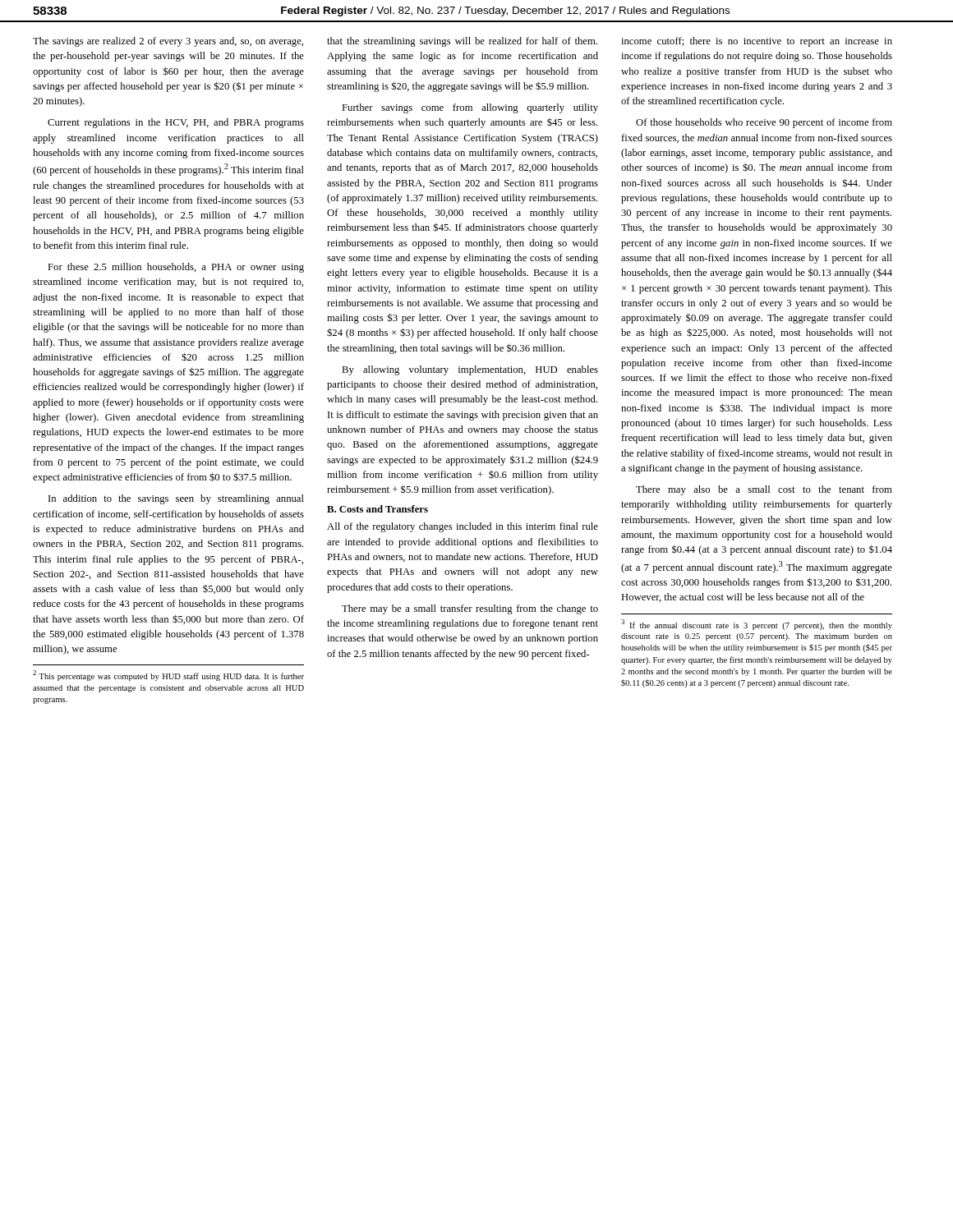953x1232 pixels.
Task: Click the passage that begins "The savings are realized"
Action: [168, 345]
